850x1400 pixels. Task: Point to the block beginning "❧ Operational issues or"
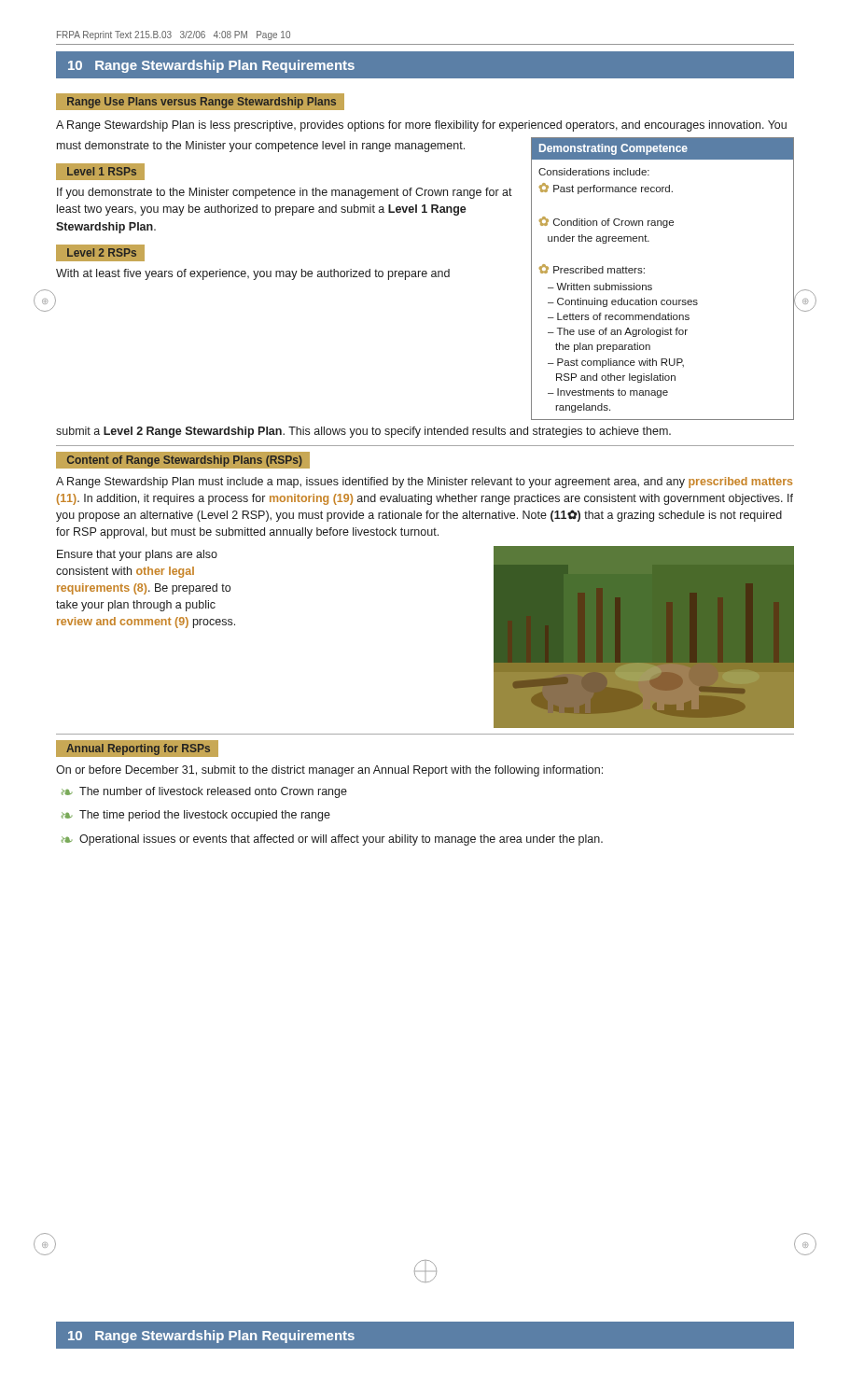tap(332, 841)
